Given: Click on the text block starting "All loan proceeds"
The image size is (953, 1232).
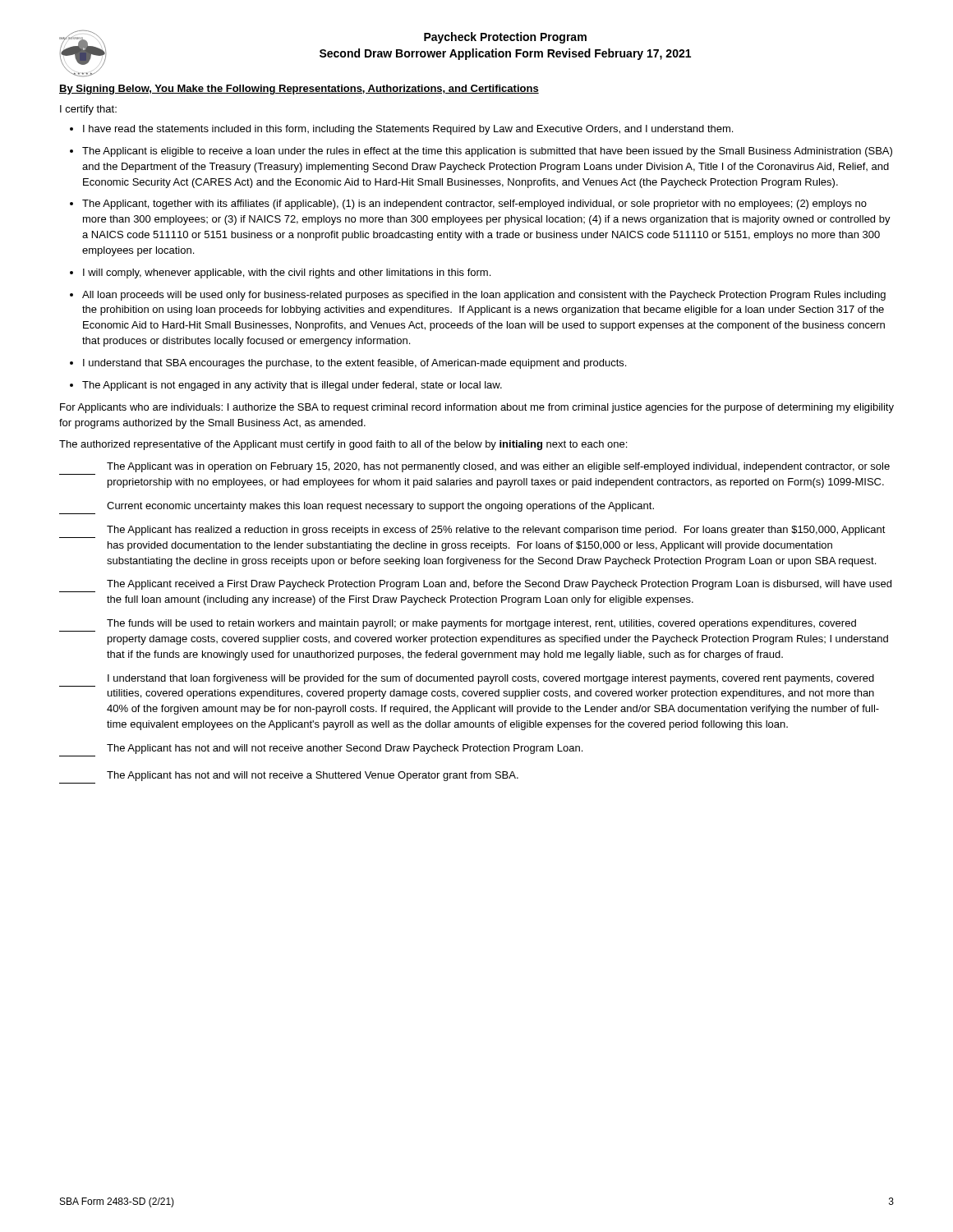Looking at the screenshot, I should coord(484,317).
